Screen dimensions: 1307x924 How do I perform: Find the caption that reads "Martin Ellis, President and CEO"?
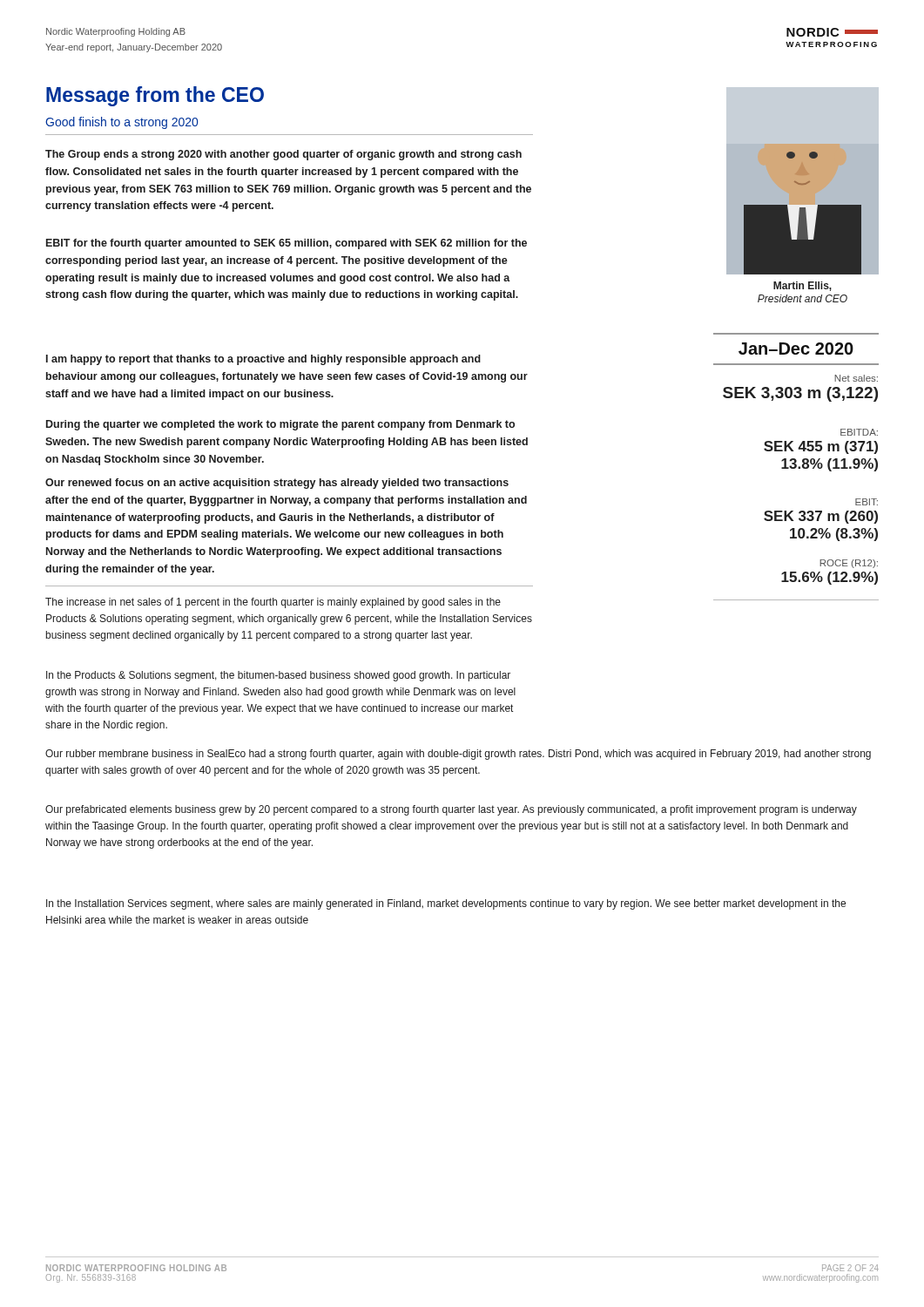click(802, 292)
